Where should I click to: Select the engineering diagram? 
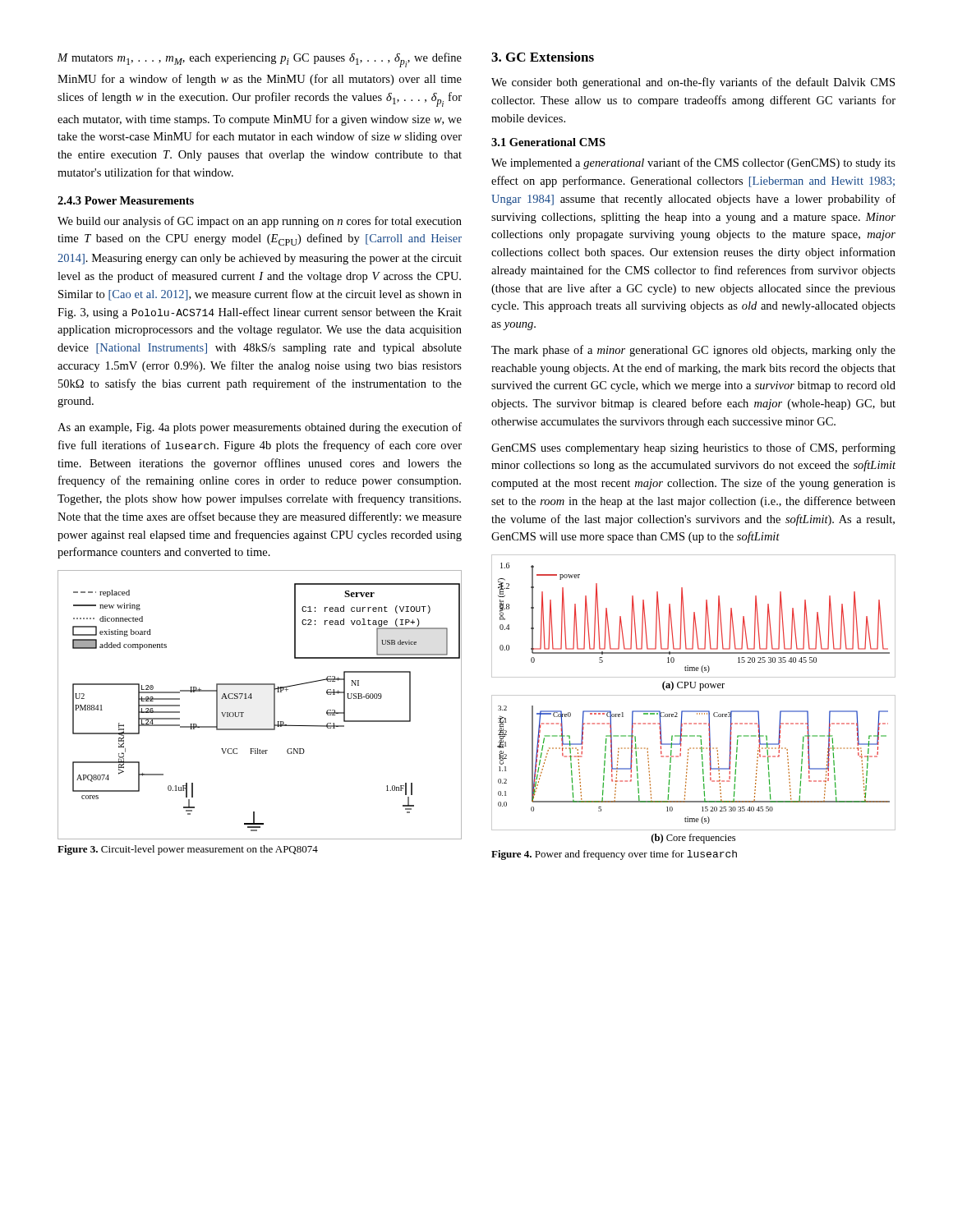260,705
